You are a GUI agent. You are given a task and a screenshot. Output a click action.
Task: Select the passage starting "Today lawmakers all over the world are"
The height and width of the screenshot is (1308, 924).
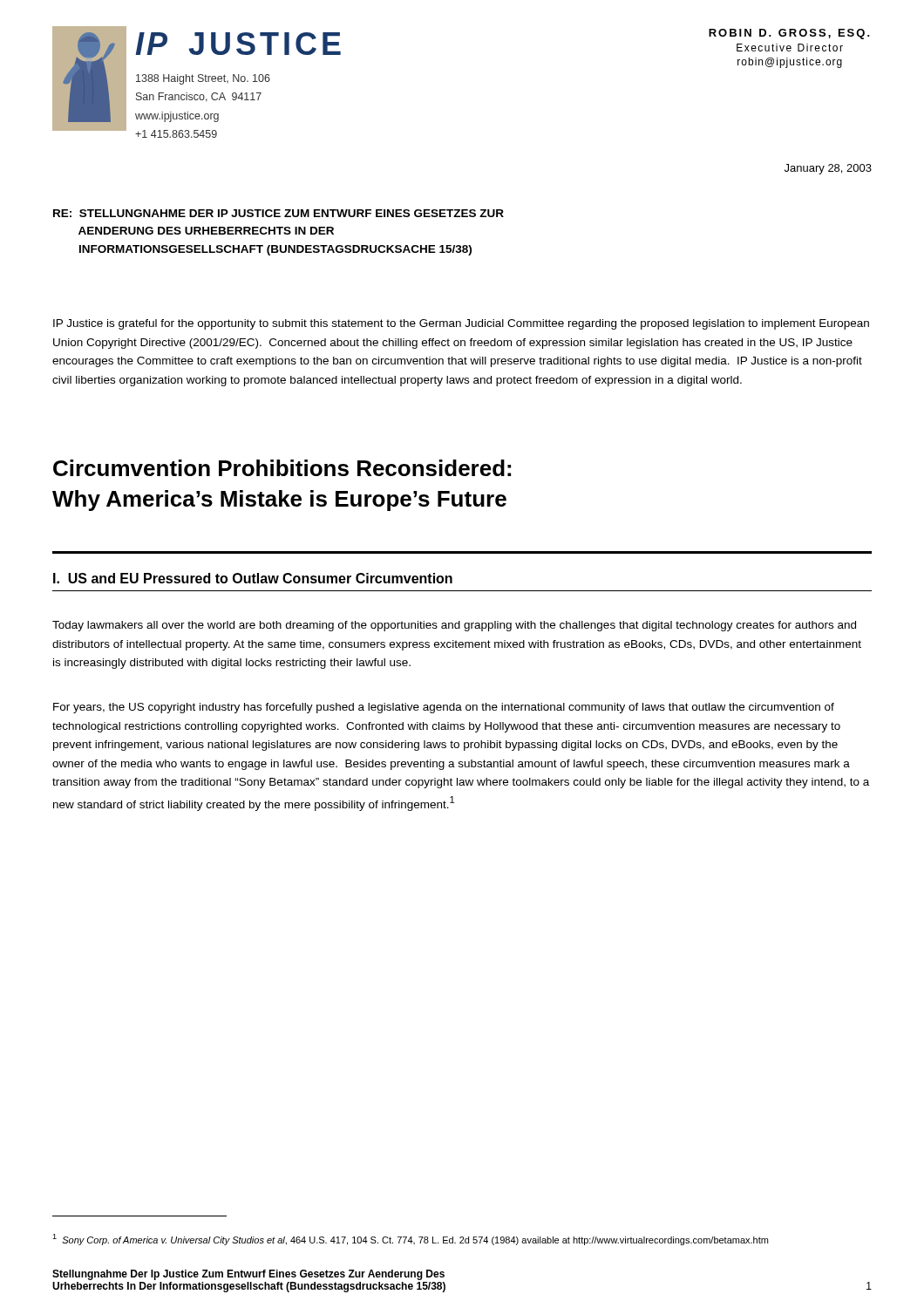click(457, 644)
